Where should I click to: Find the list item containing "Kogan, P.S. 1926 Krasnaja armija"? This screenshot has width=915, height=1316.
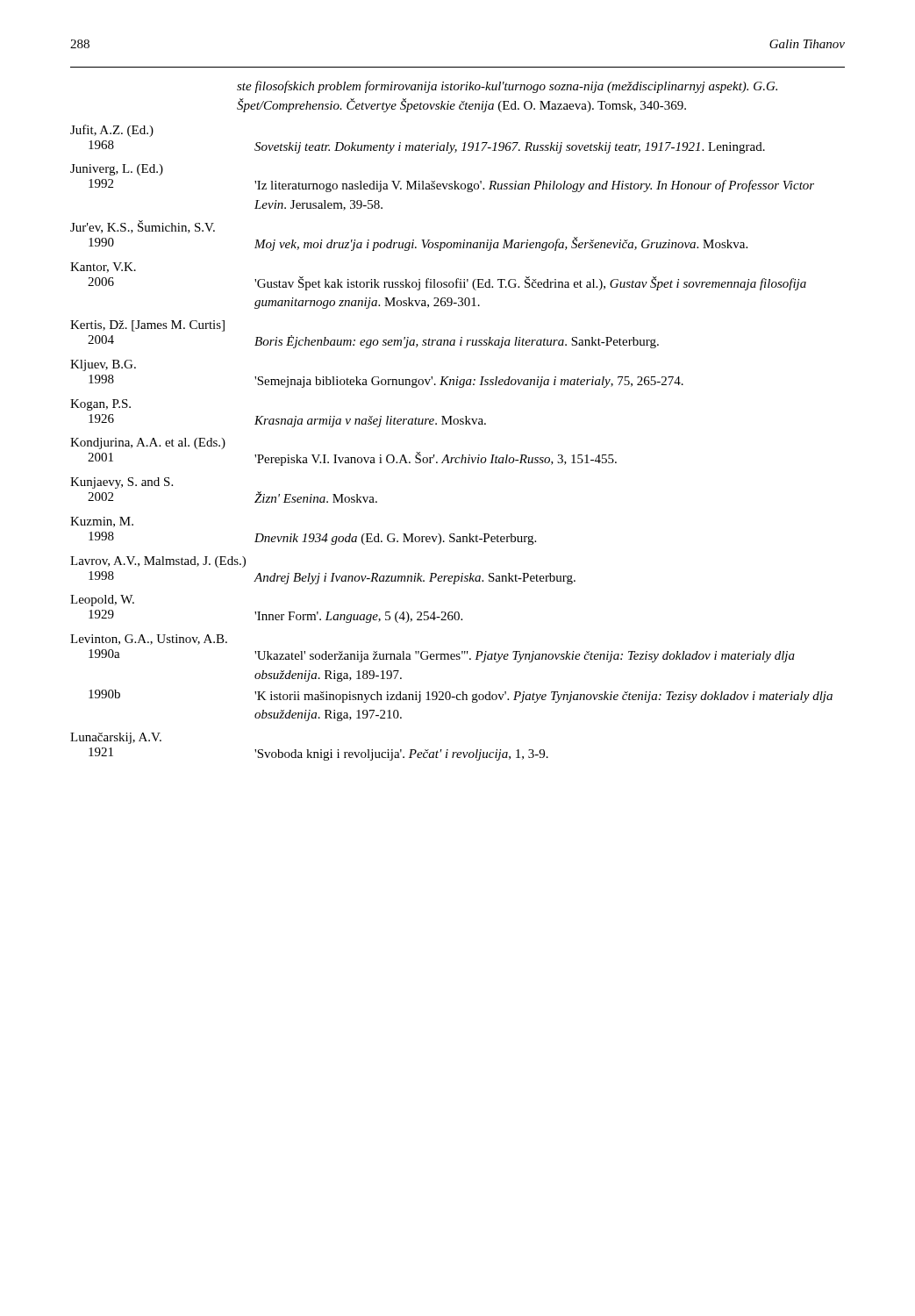tap(458, 413)
